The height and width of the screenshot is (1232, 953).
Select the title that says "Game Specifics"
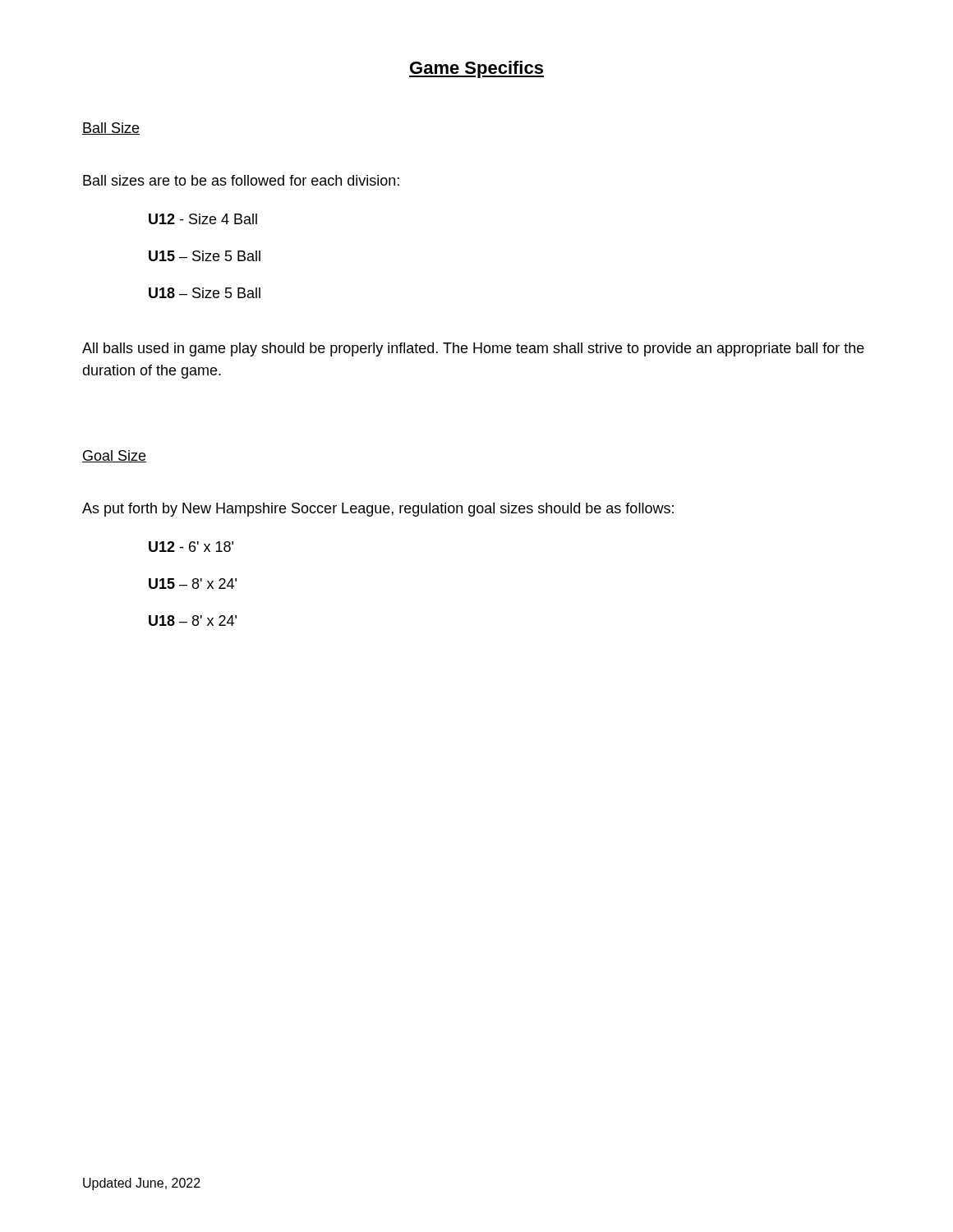476,68
